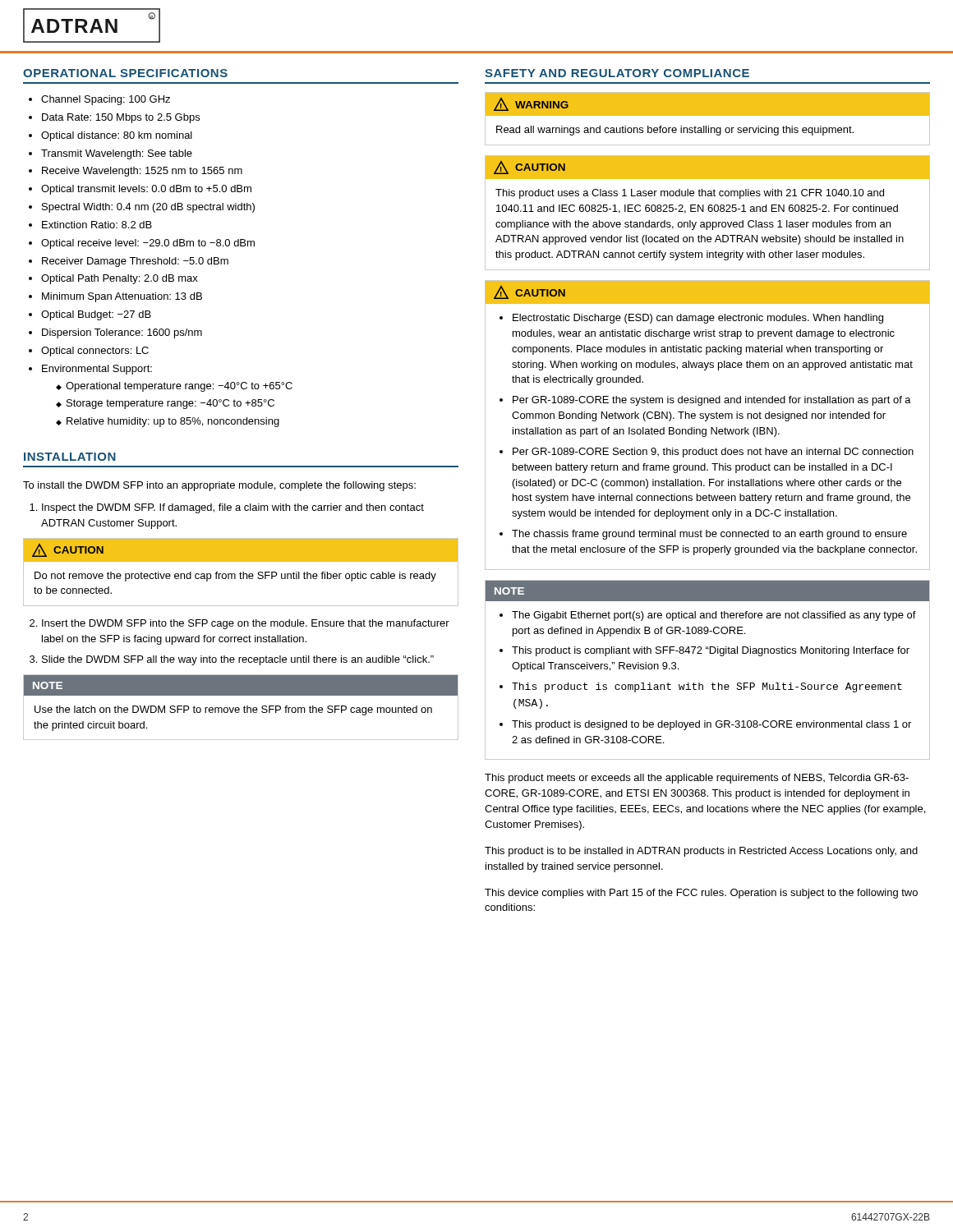Find the block on this page that starts "NOTE The Gigabit Ethernet port(s) are optical"
This screenshot has width=953, height=1232.
[707, 591]
